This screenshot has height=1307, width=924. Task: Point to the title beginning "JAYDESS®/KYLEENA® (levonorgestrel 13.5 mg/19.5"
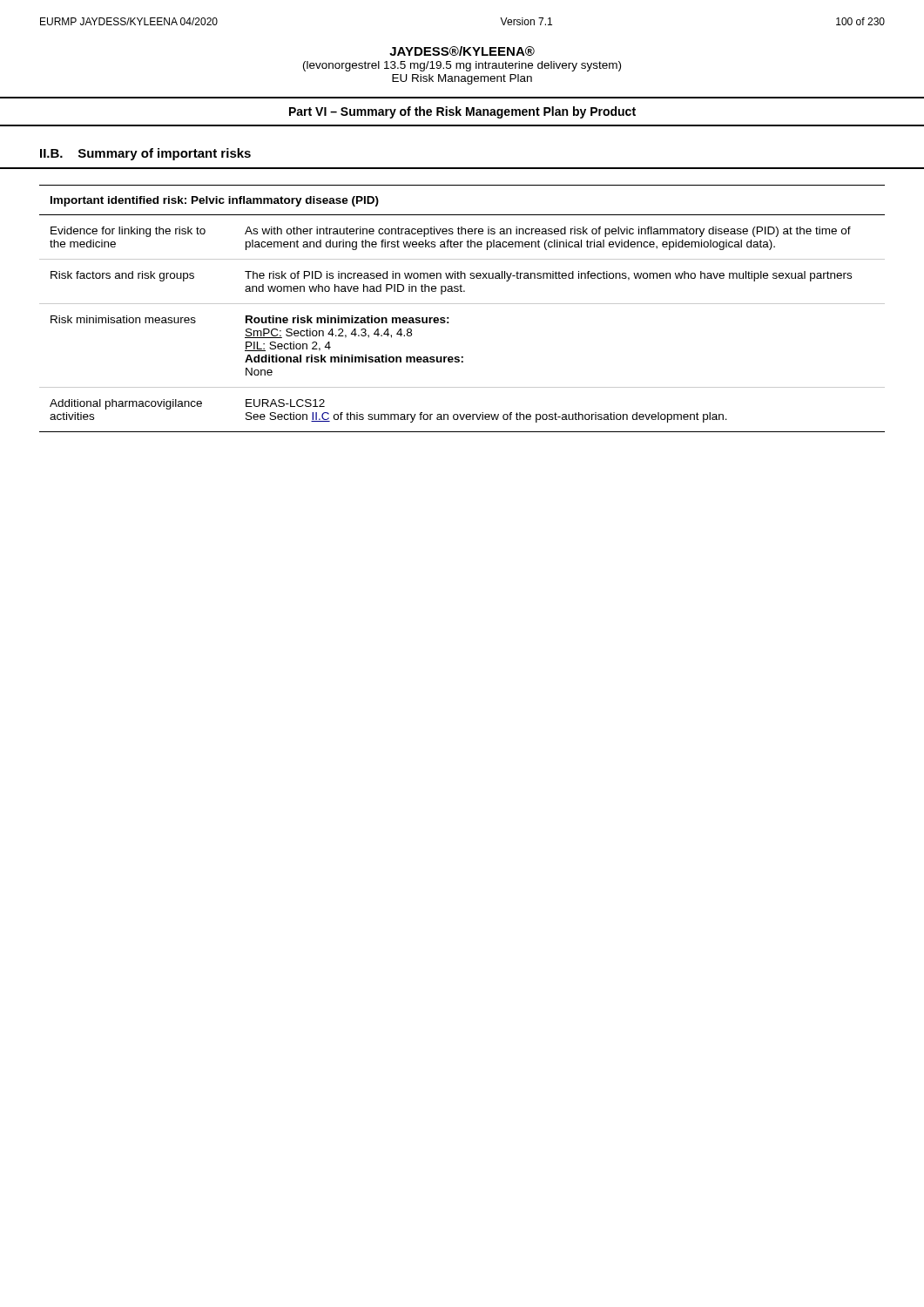point(462,64)
